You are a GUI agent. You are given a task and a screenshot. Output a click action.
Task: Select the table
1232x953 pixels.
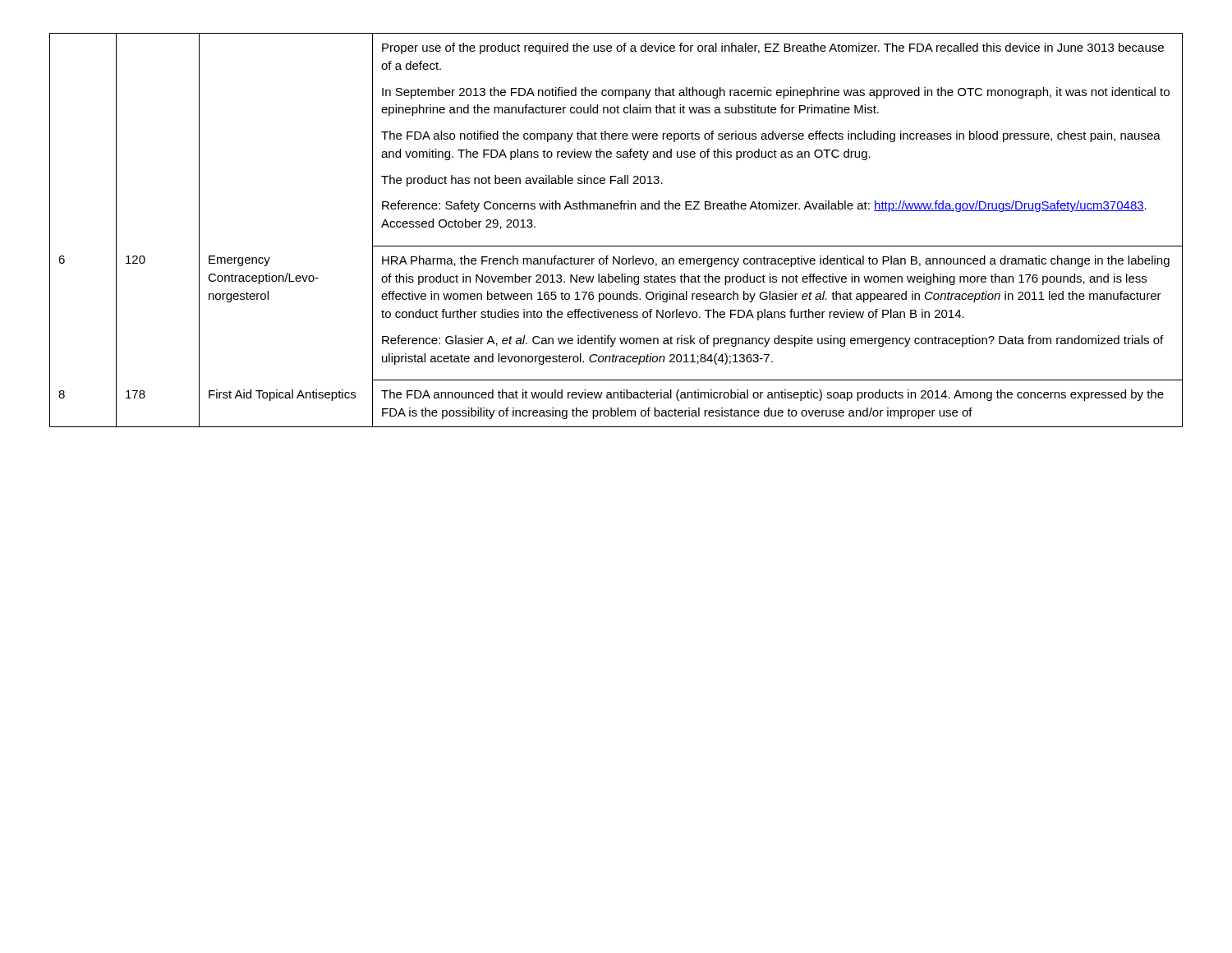pos(616,230)
